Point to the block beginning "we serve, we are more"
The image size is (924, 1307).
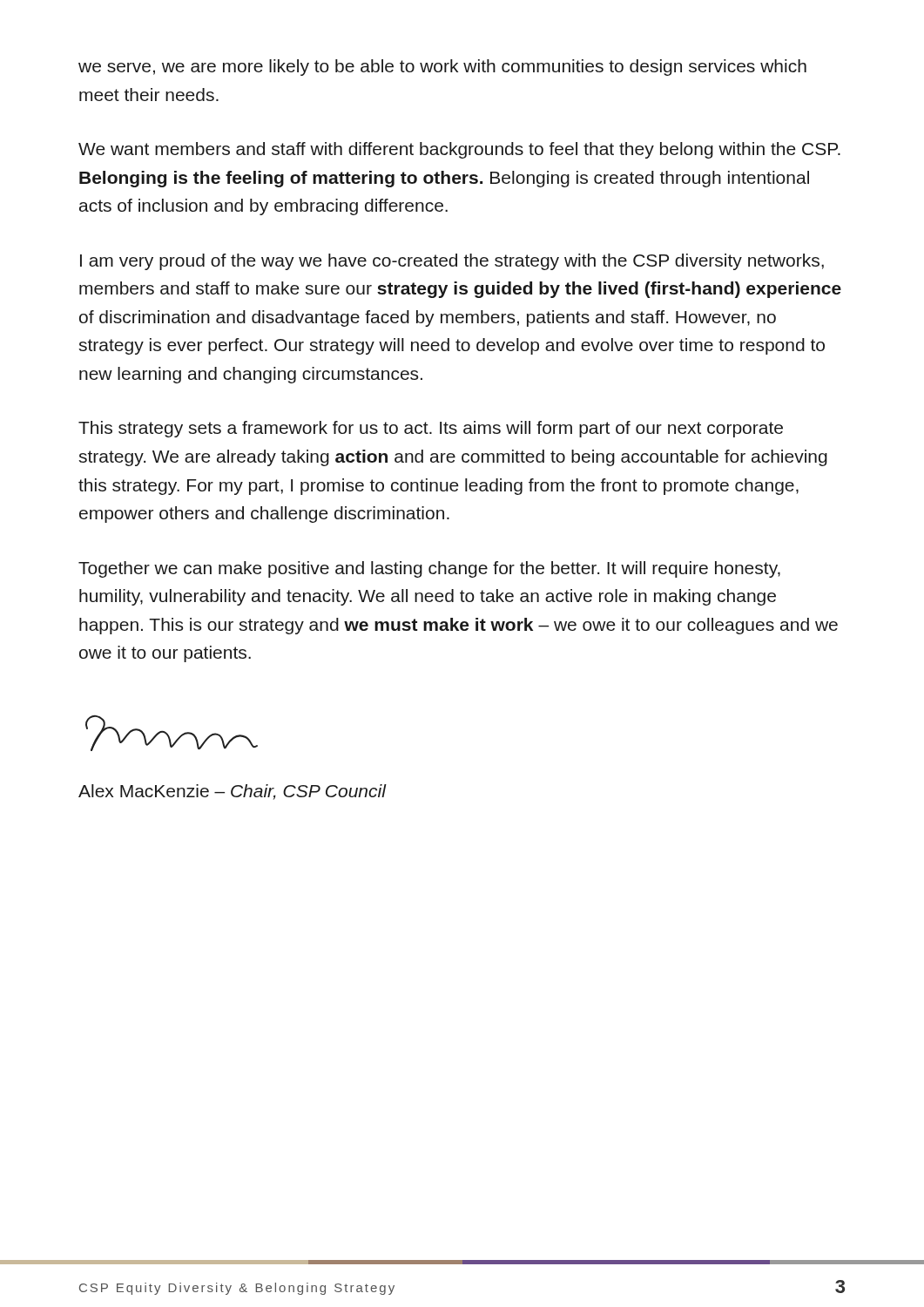[x=443, y=80]
